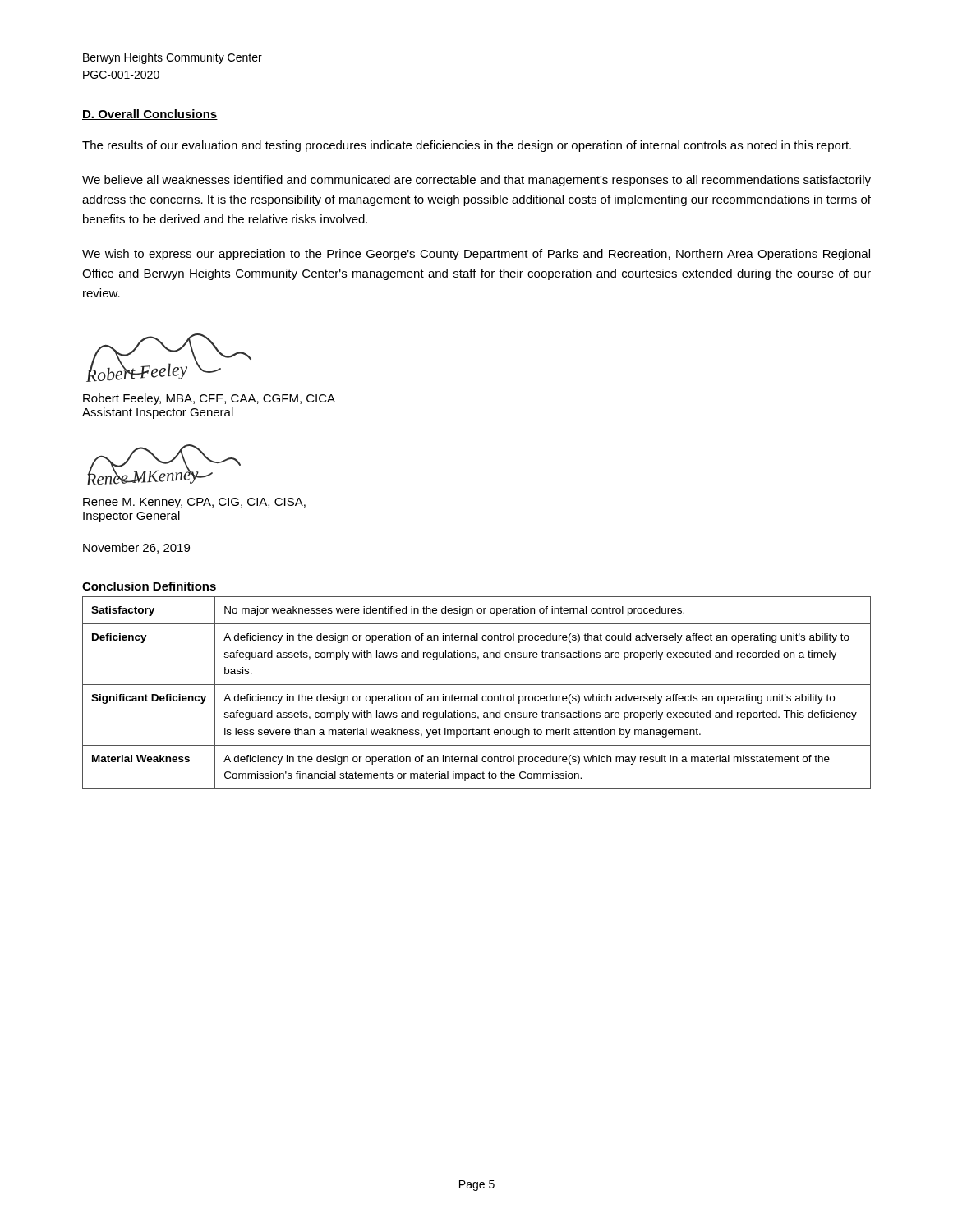Point to the element starting "November 26, 2019"

pos(136,547)
